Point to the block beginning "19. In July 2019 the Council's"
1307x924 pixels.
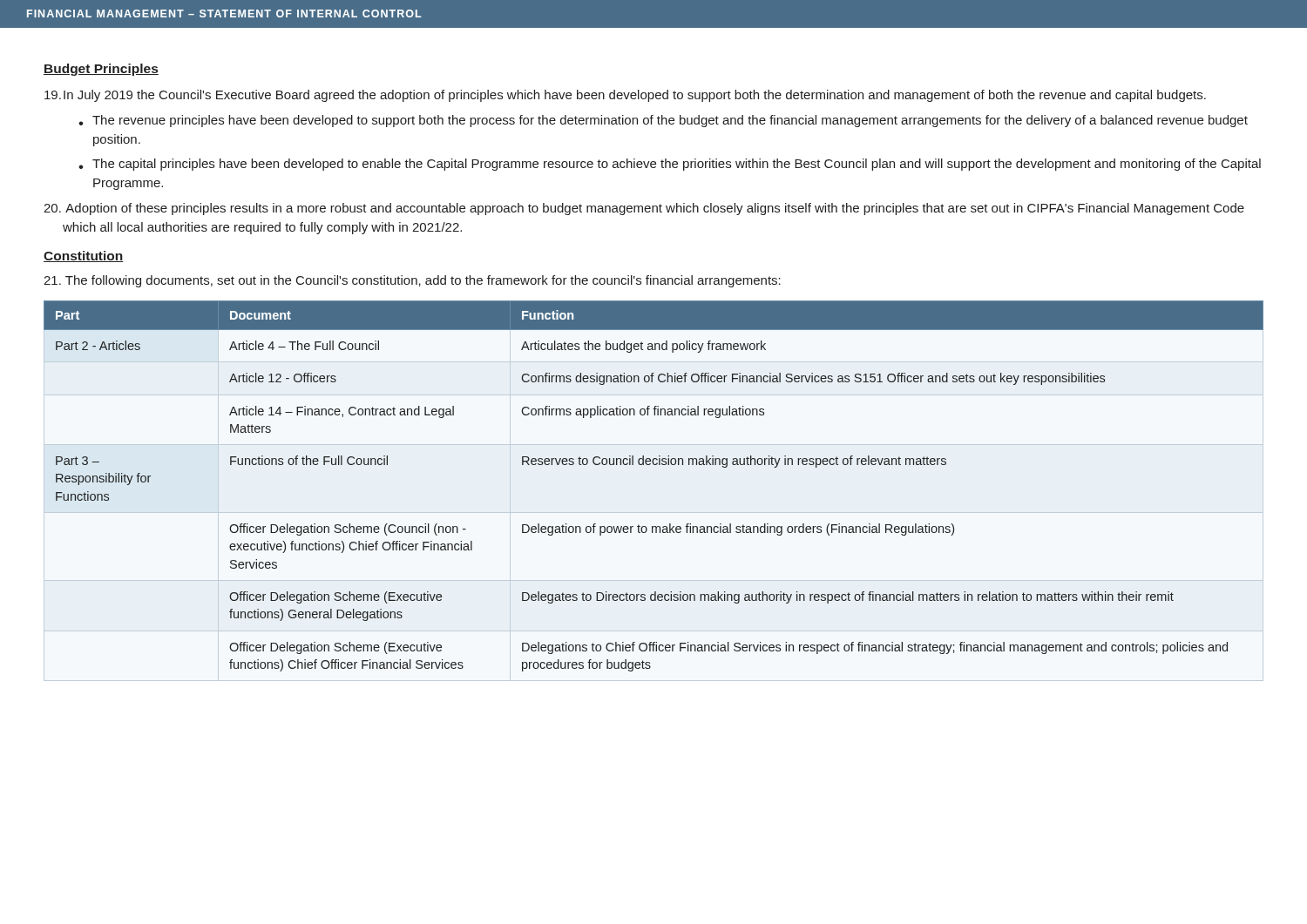625,95
